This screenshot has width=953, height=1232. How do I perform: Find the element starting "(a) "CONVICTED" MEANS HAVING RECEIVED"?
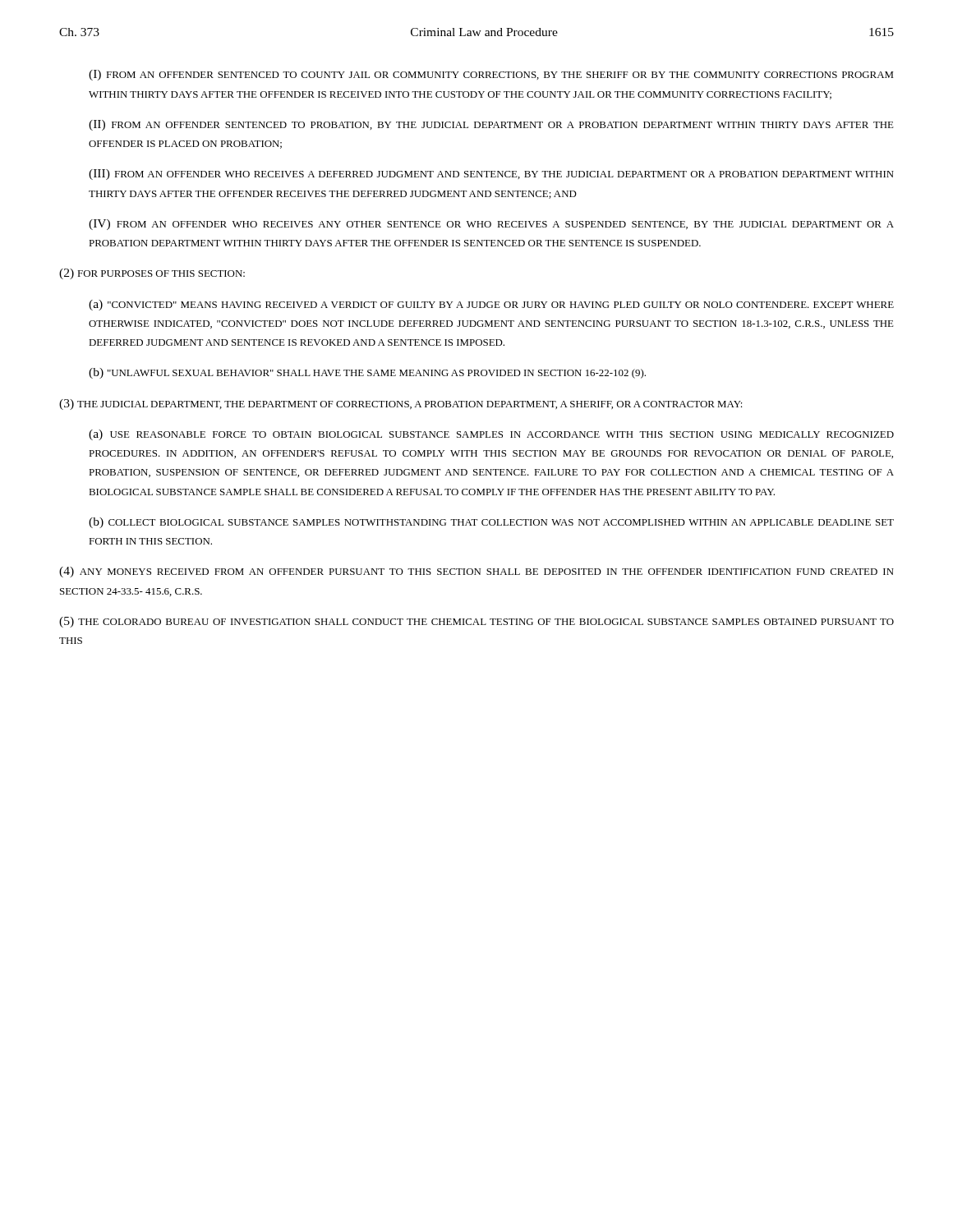coord(491,322)
